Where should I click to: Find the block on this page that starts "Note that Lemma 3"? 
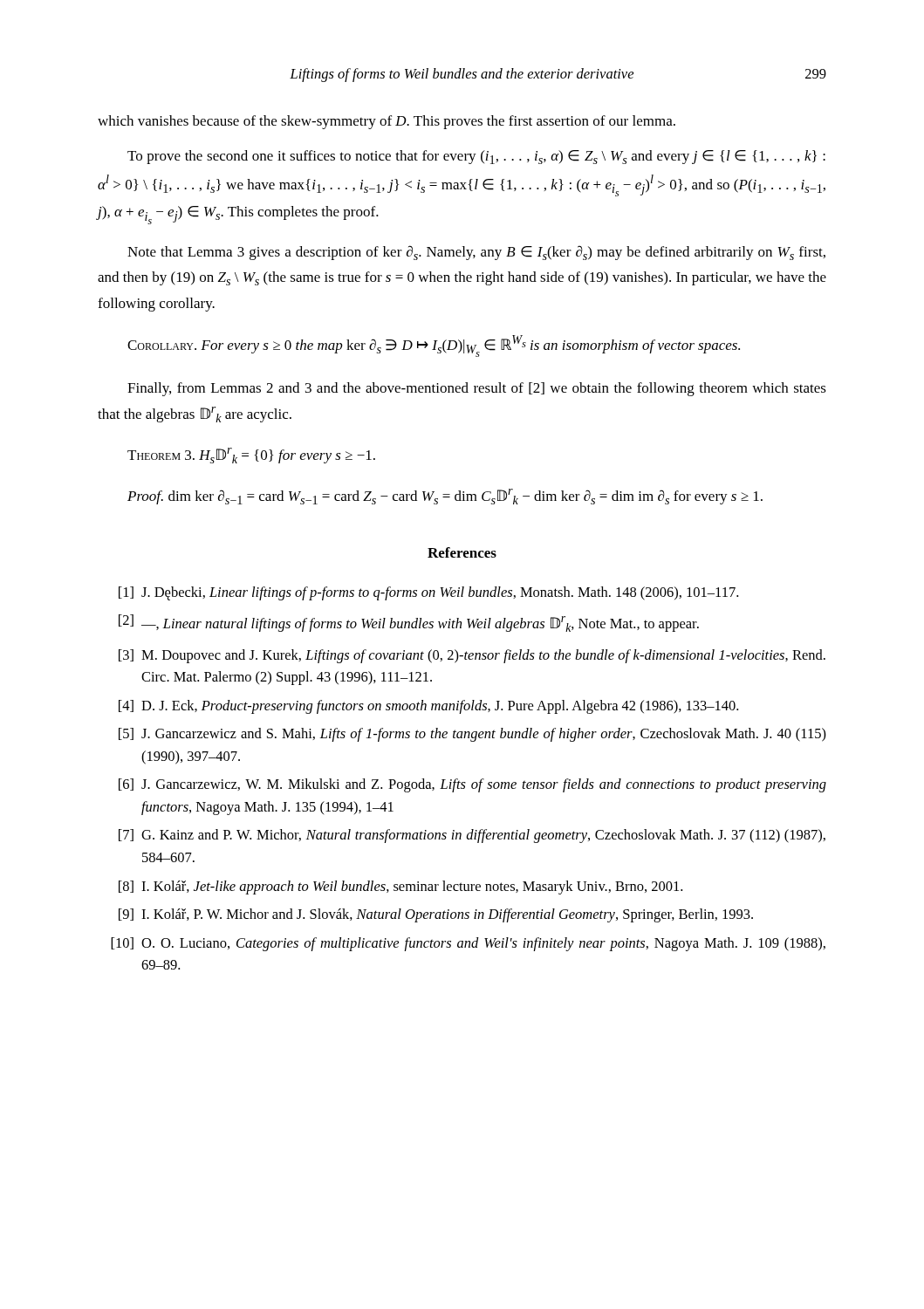click(462, 278)
